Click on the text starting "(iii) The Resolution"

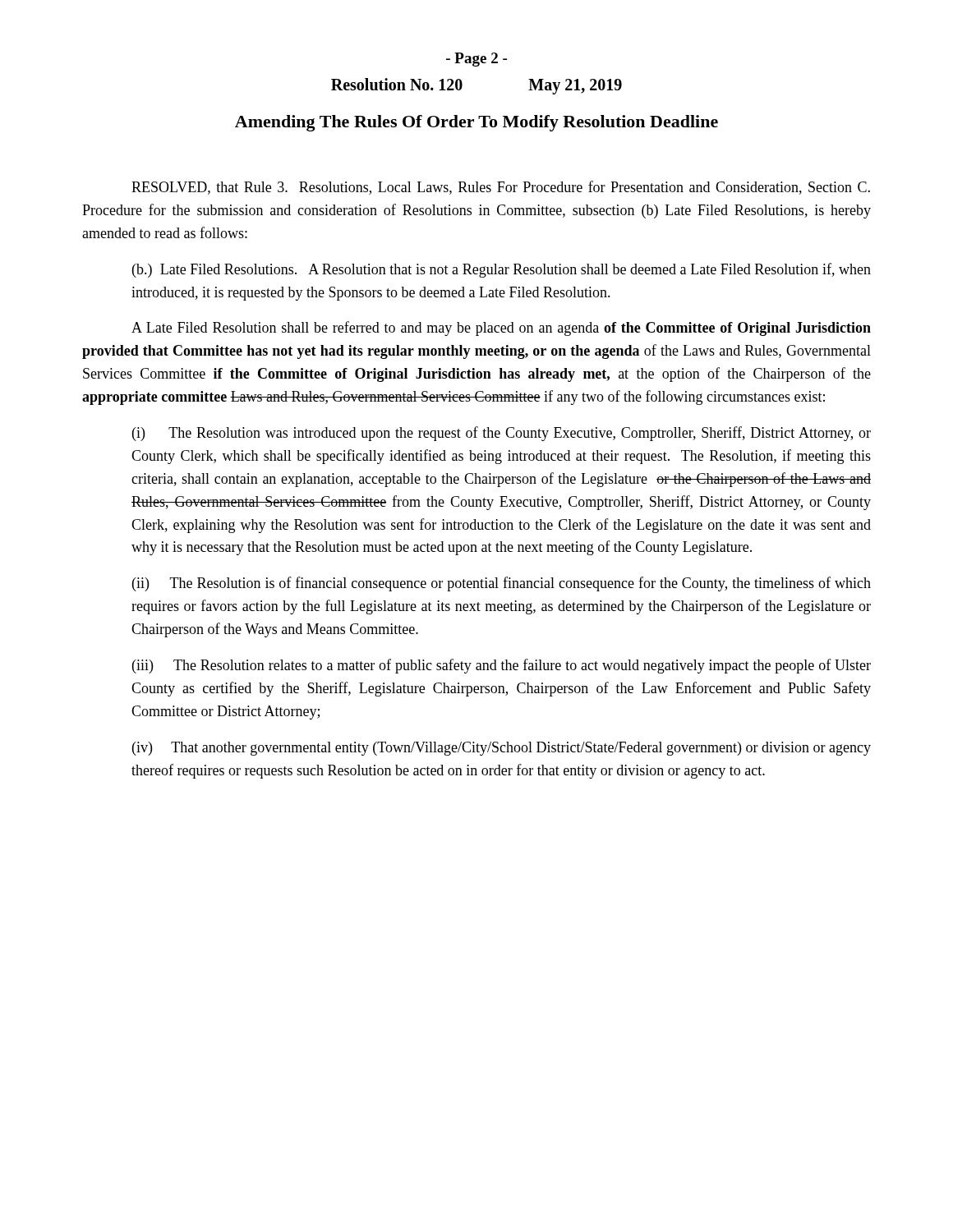pyautogui.click(x=501, y=689)
